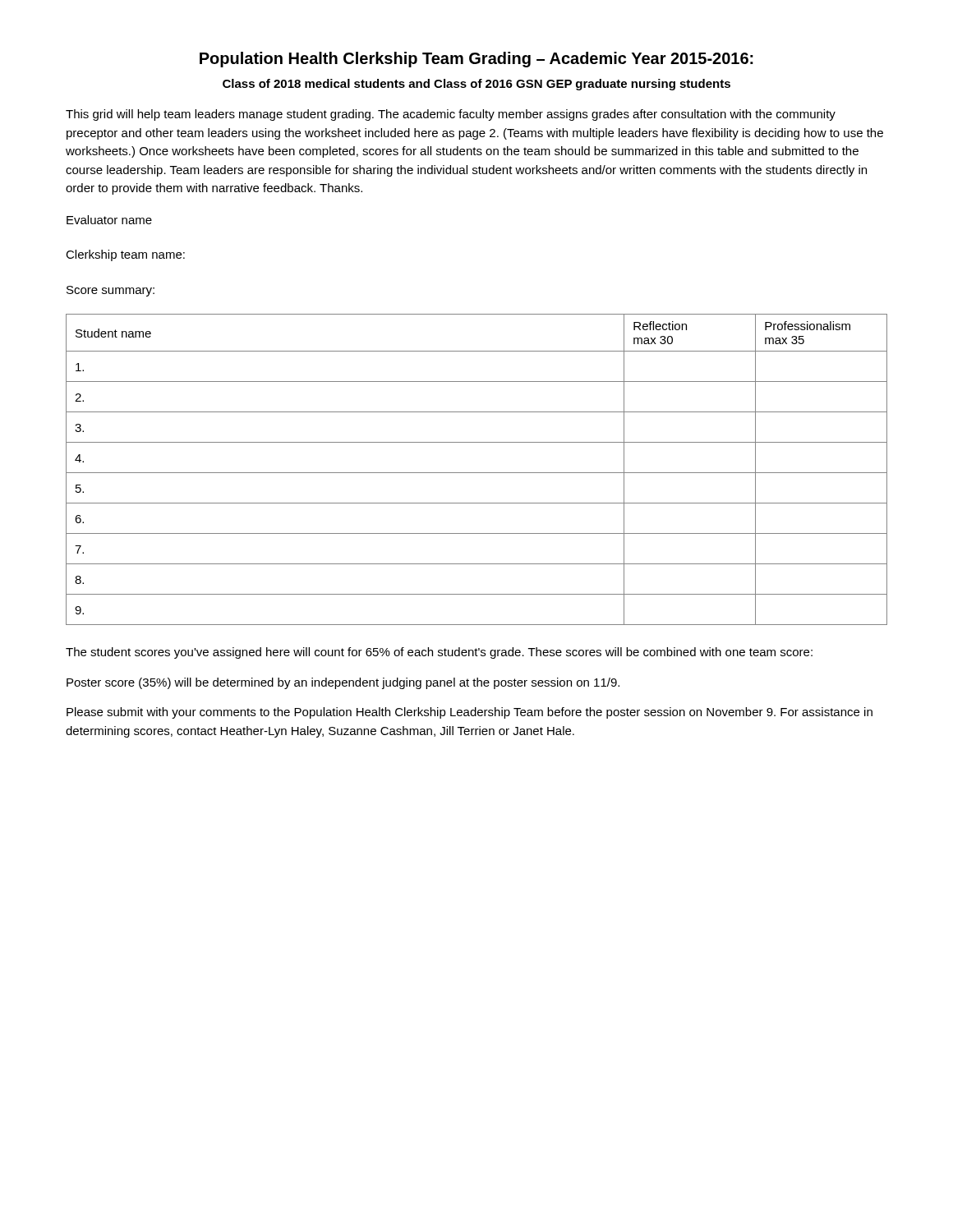Navigate to the text block starting "Evaluator name"
The height and width of the screenshot is (1232, 953).
tap(109, 219)
